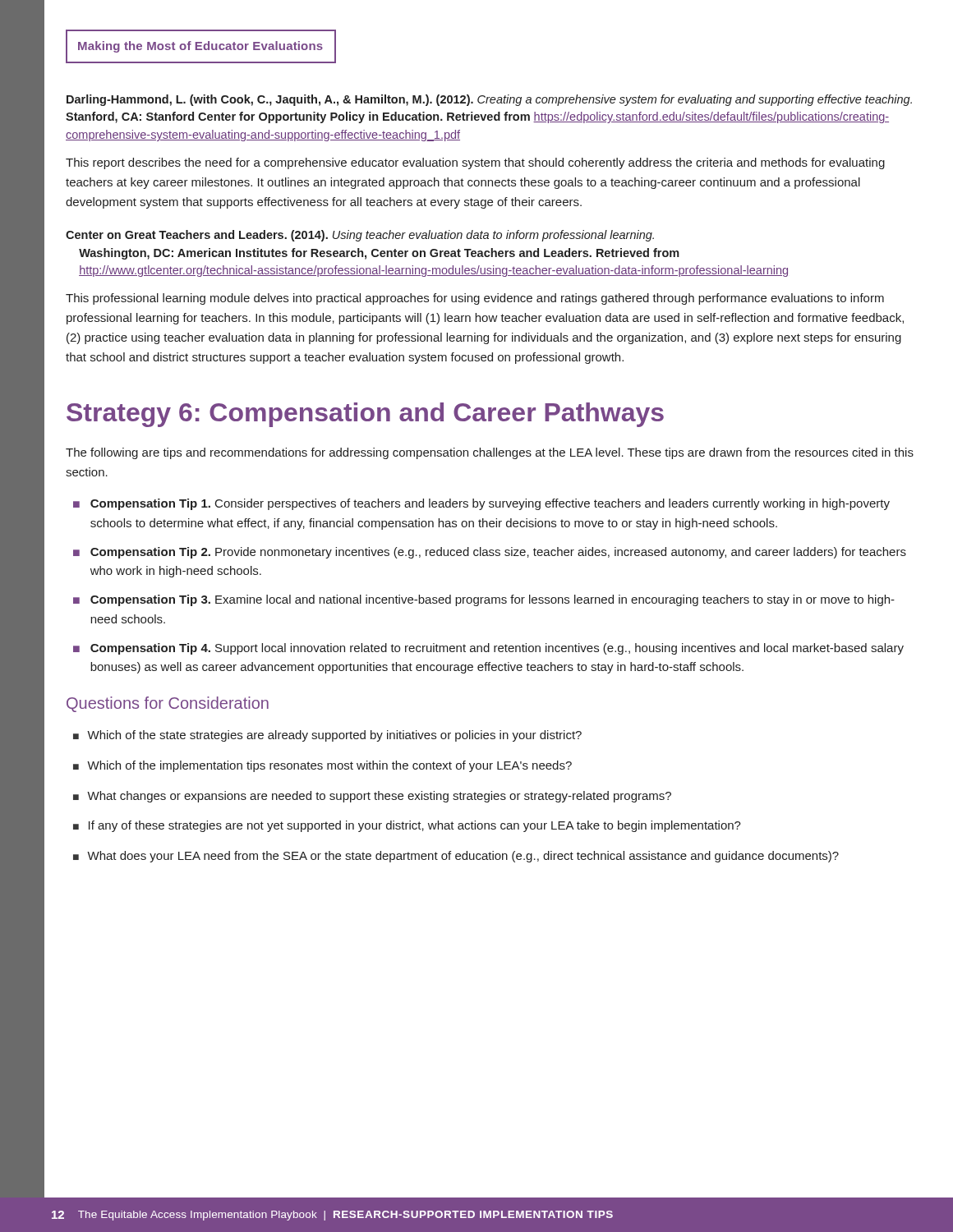Click on the text starting "■ If any of"
953x1232 pixels.
407,826
